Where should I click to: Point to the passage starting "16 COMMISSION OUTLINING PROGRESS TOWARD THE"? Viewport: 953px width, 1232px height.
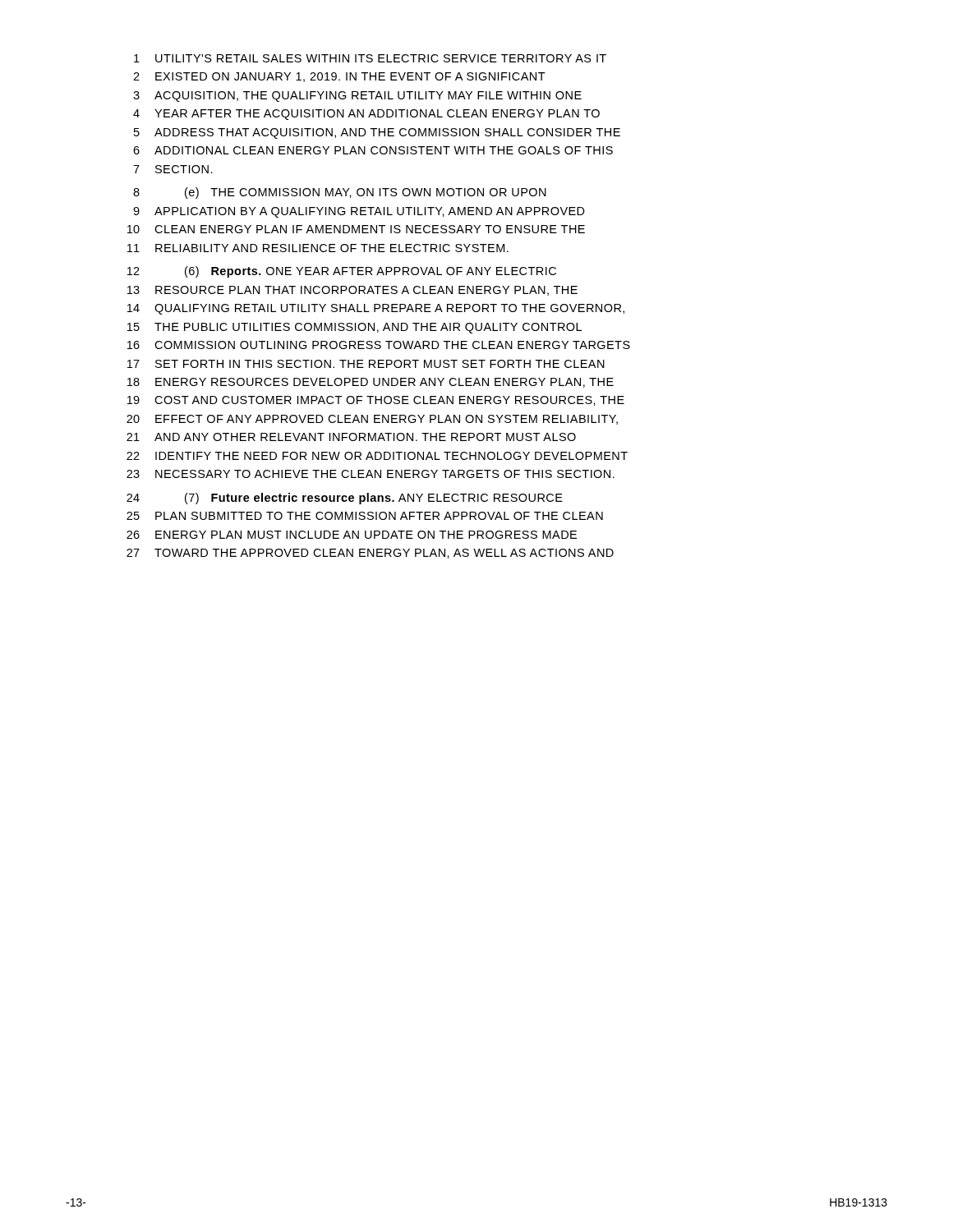click(x=497, y=345)
